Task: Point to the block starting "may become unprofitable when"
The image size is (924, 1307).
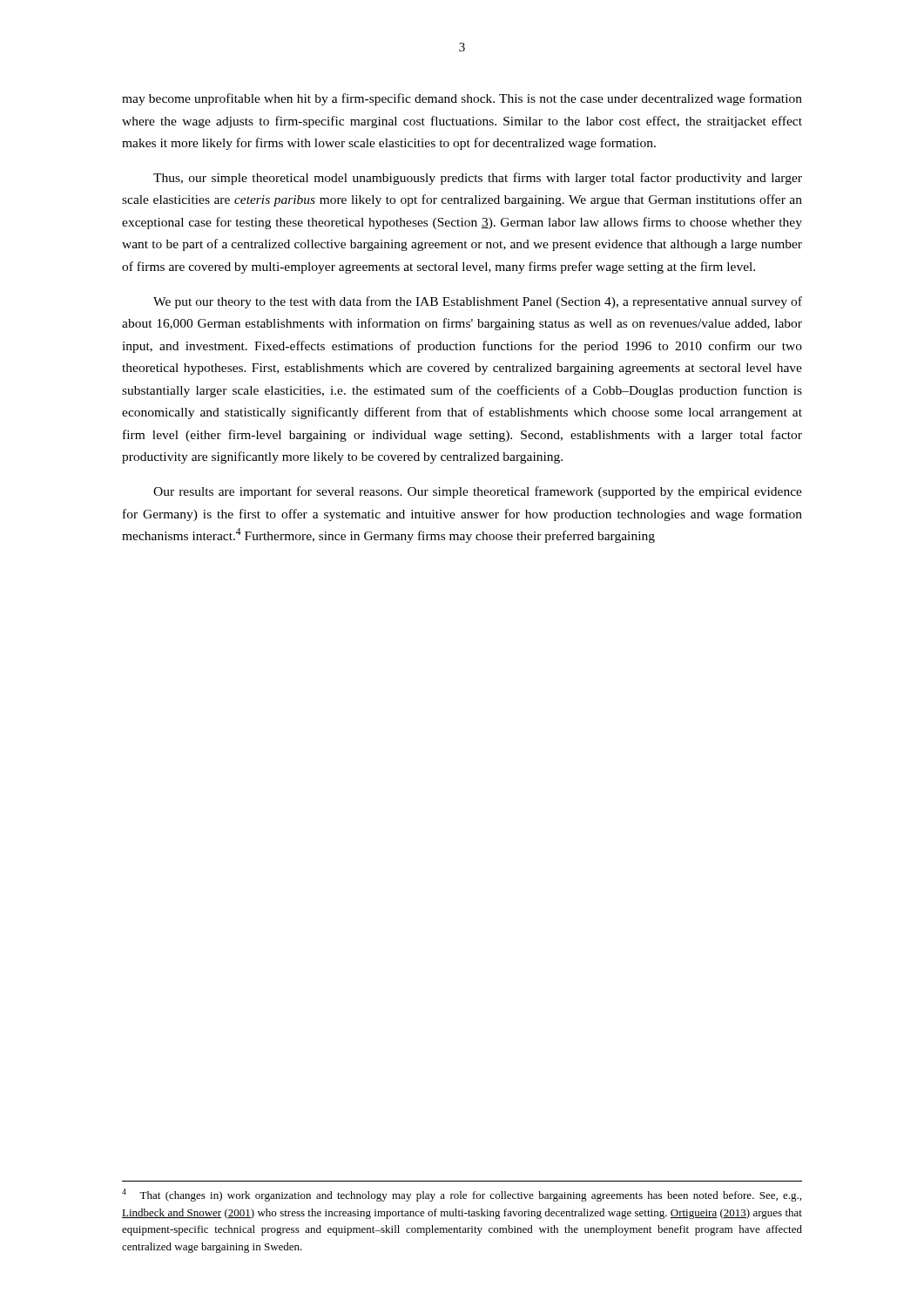Action: (x=462, y=121)
